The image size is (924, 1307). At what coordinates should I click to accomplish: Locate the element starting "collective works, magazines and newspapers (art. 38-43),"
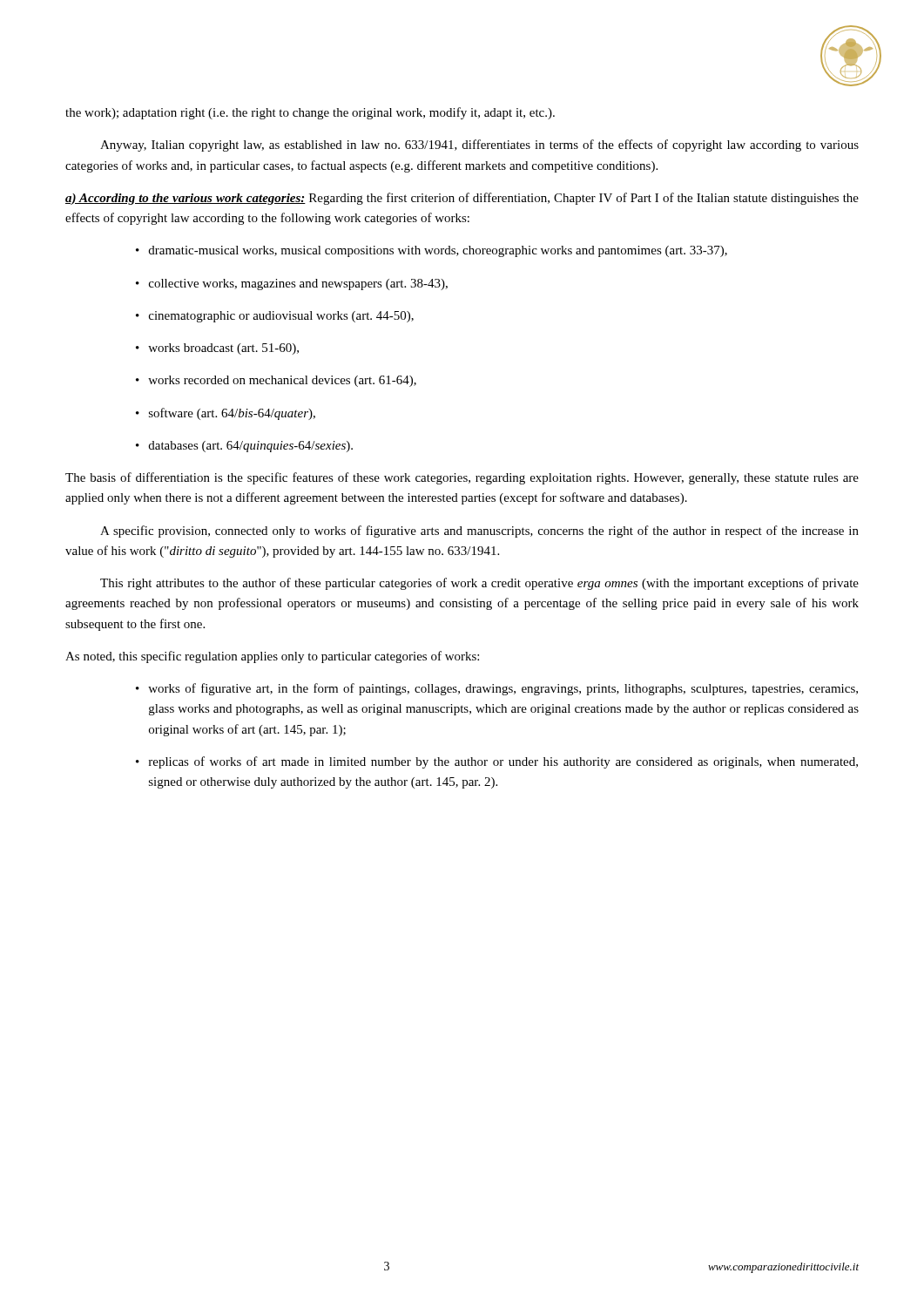pos(292,284)
